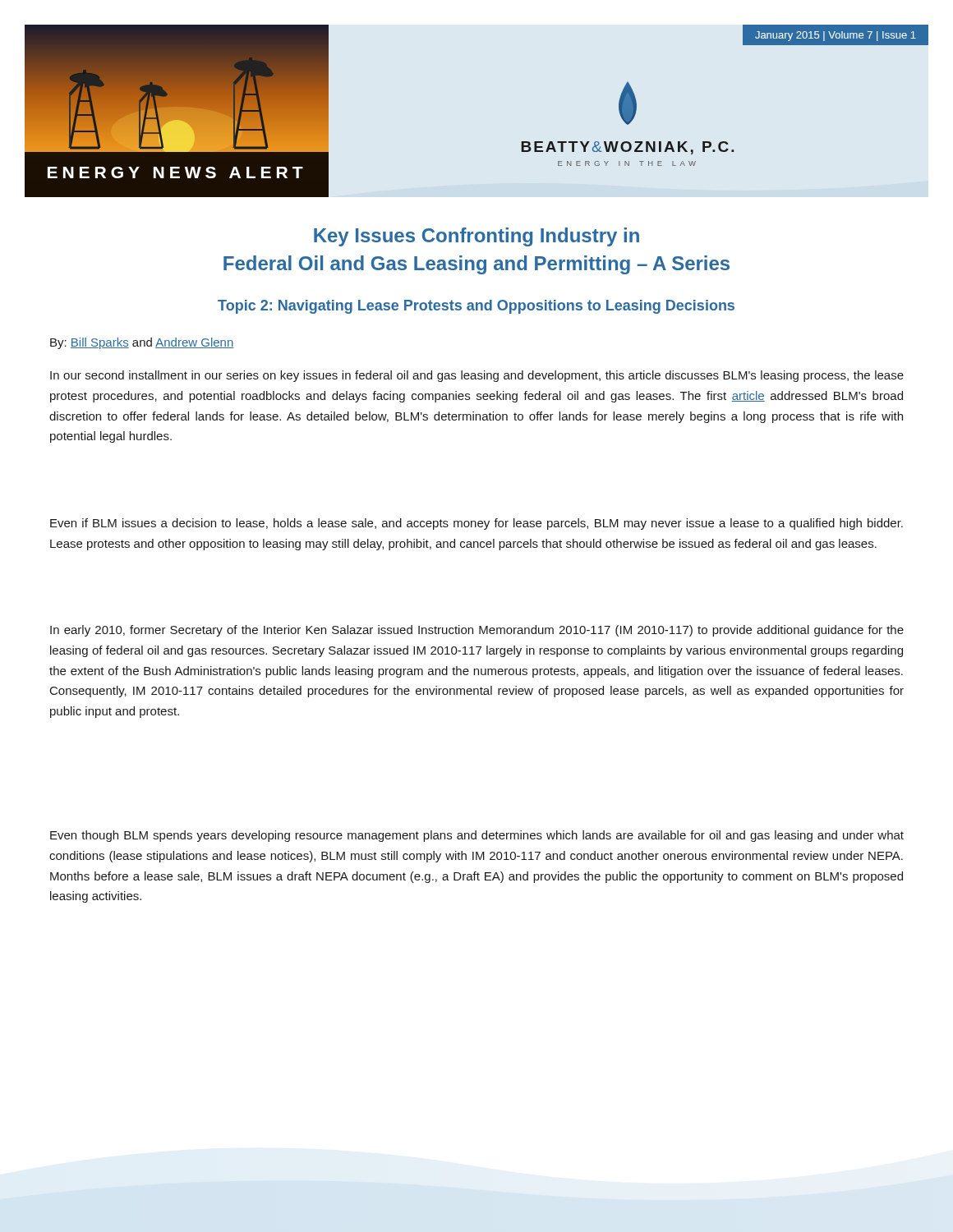Viewport: 953px width, 1232px height.
Task: Select the title containing "Key Issues Confronting Industry in"
Action: click(476, 249)
